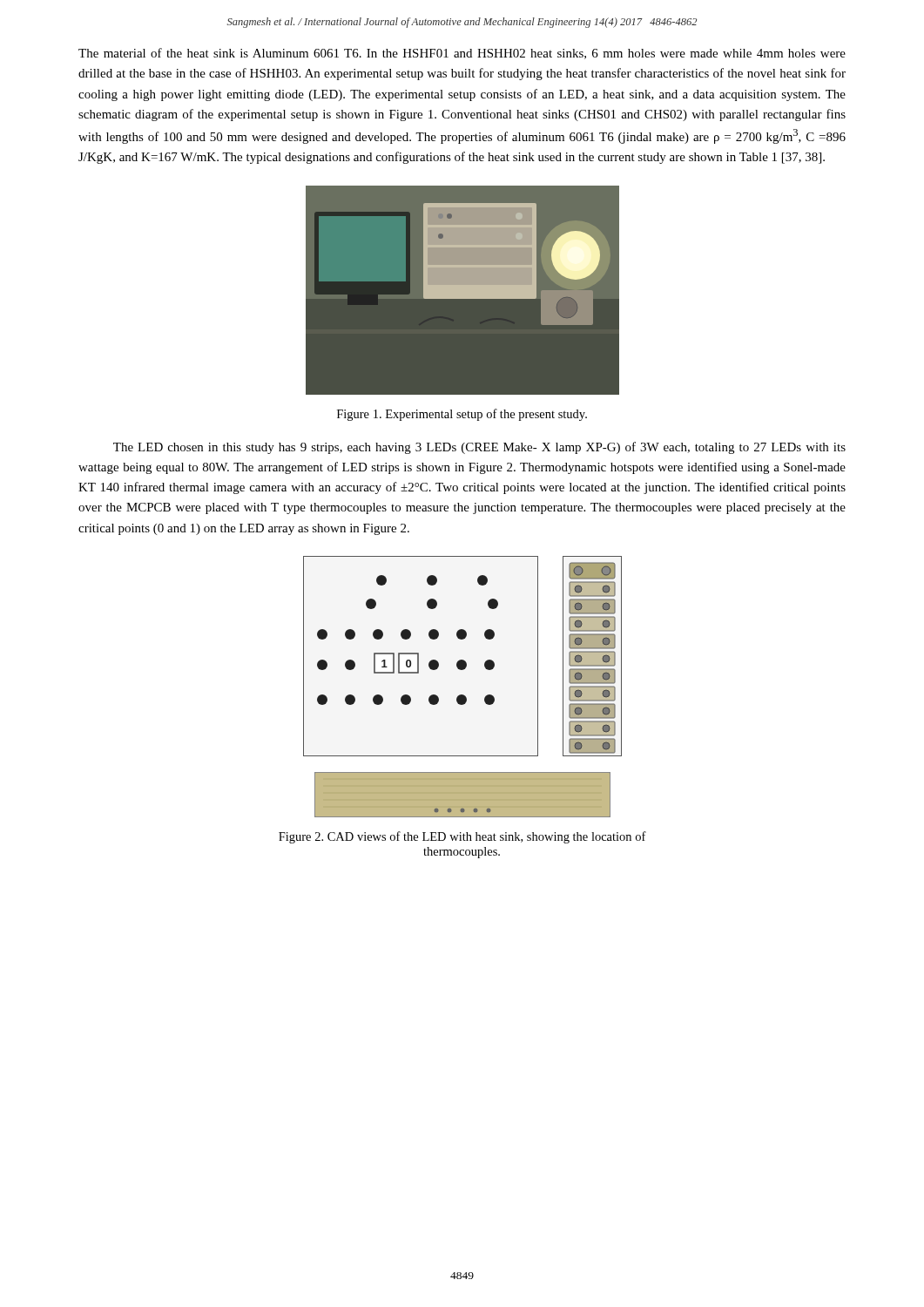
Task: Select the region starting "The material of the"
Action: point(462,105)
